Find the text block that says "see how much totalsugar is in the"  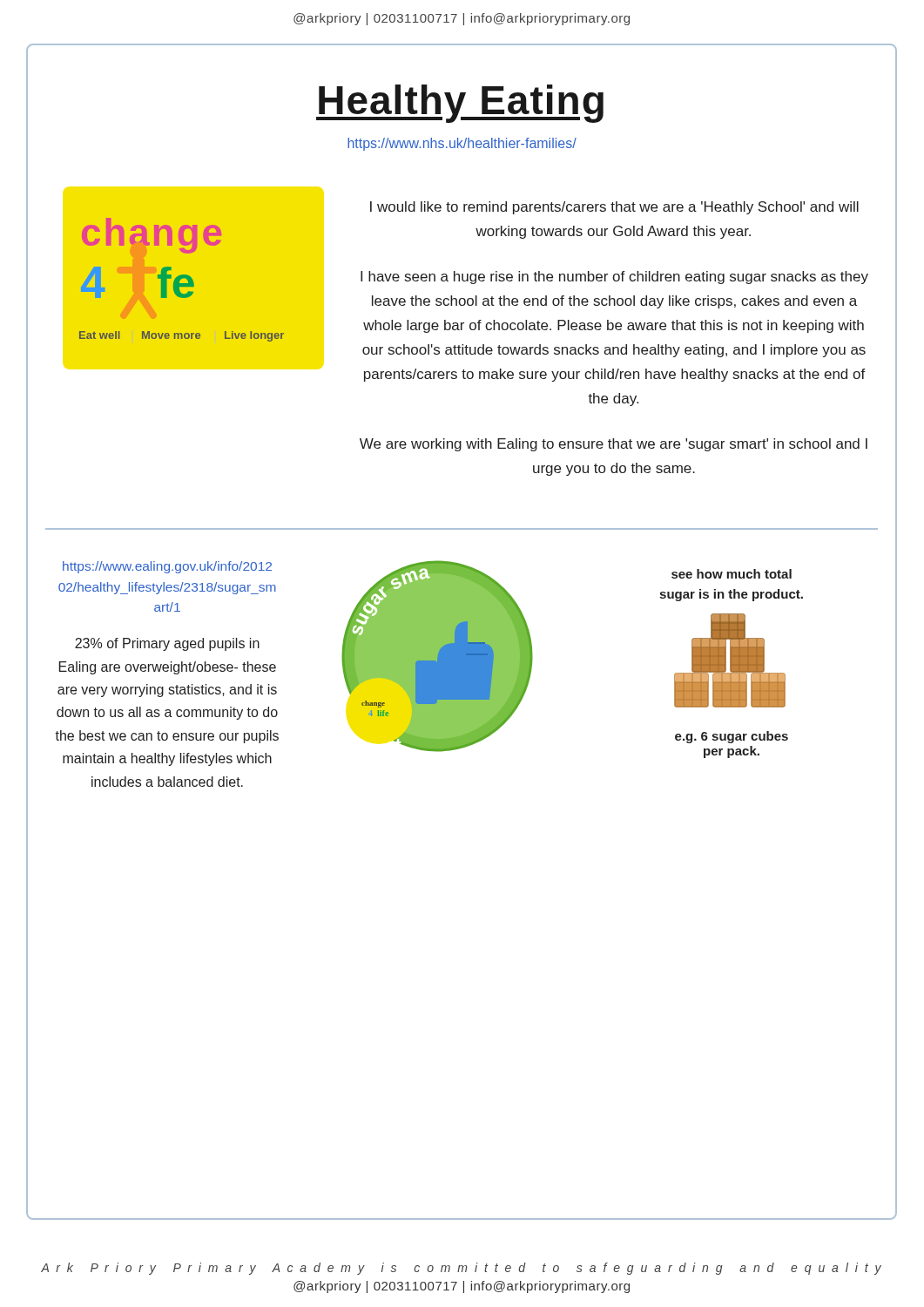point(732,584)
